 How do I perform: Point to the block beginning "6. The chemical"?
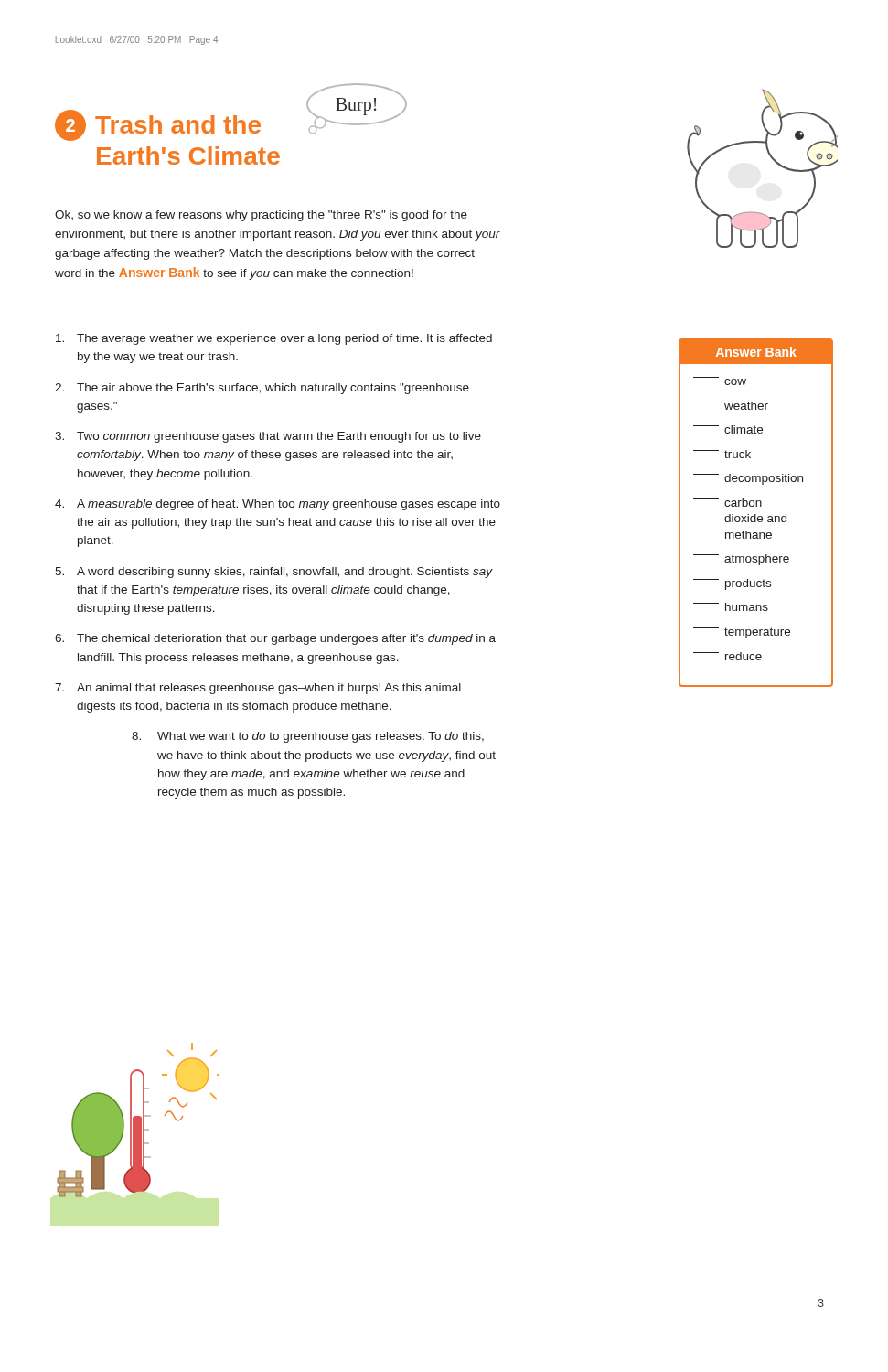(x=279, y=648)
